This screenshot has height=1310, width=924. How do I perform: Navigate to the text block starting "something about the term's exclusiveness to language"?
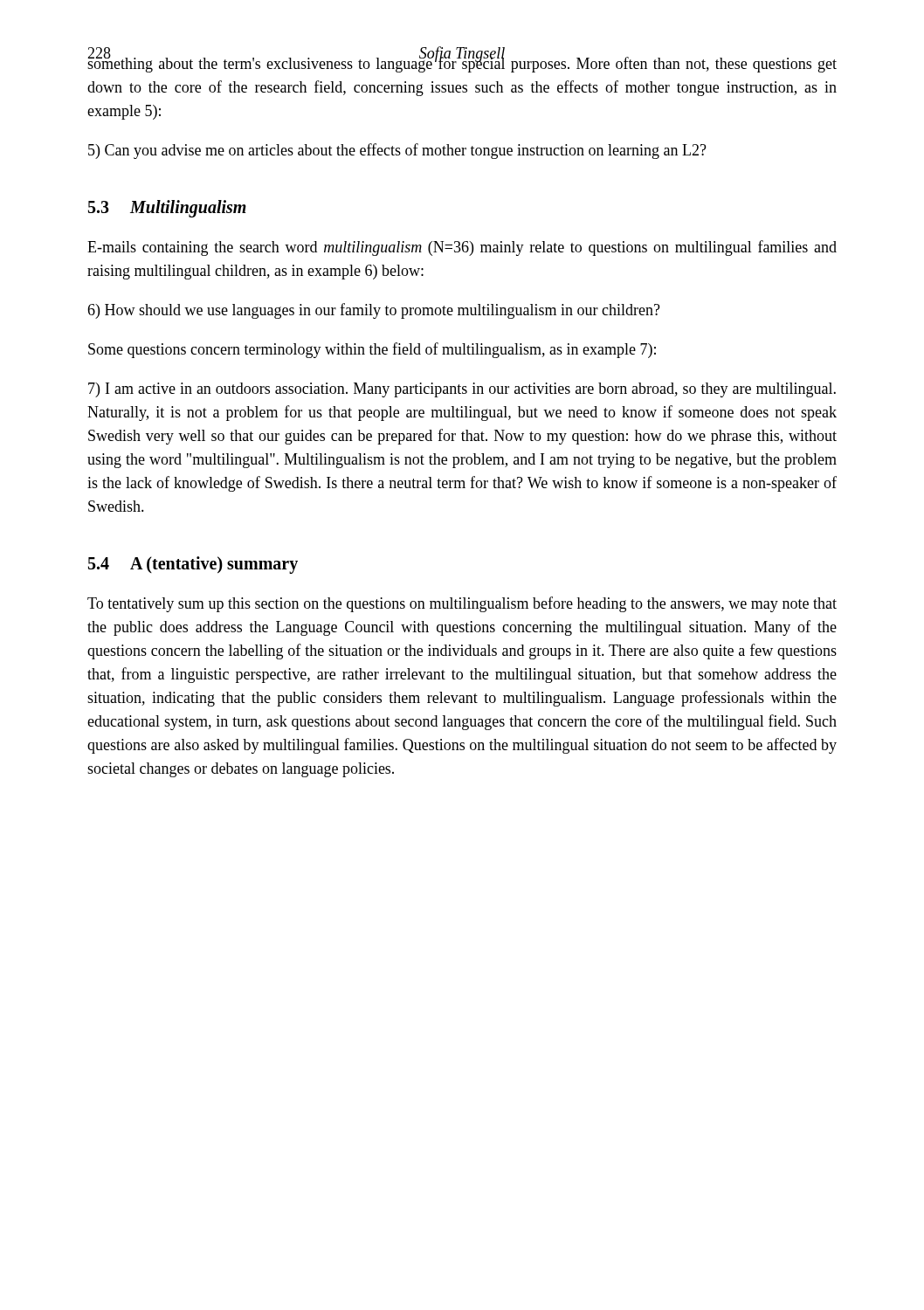[462, 87]
